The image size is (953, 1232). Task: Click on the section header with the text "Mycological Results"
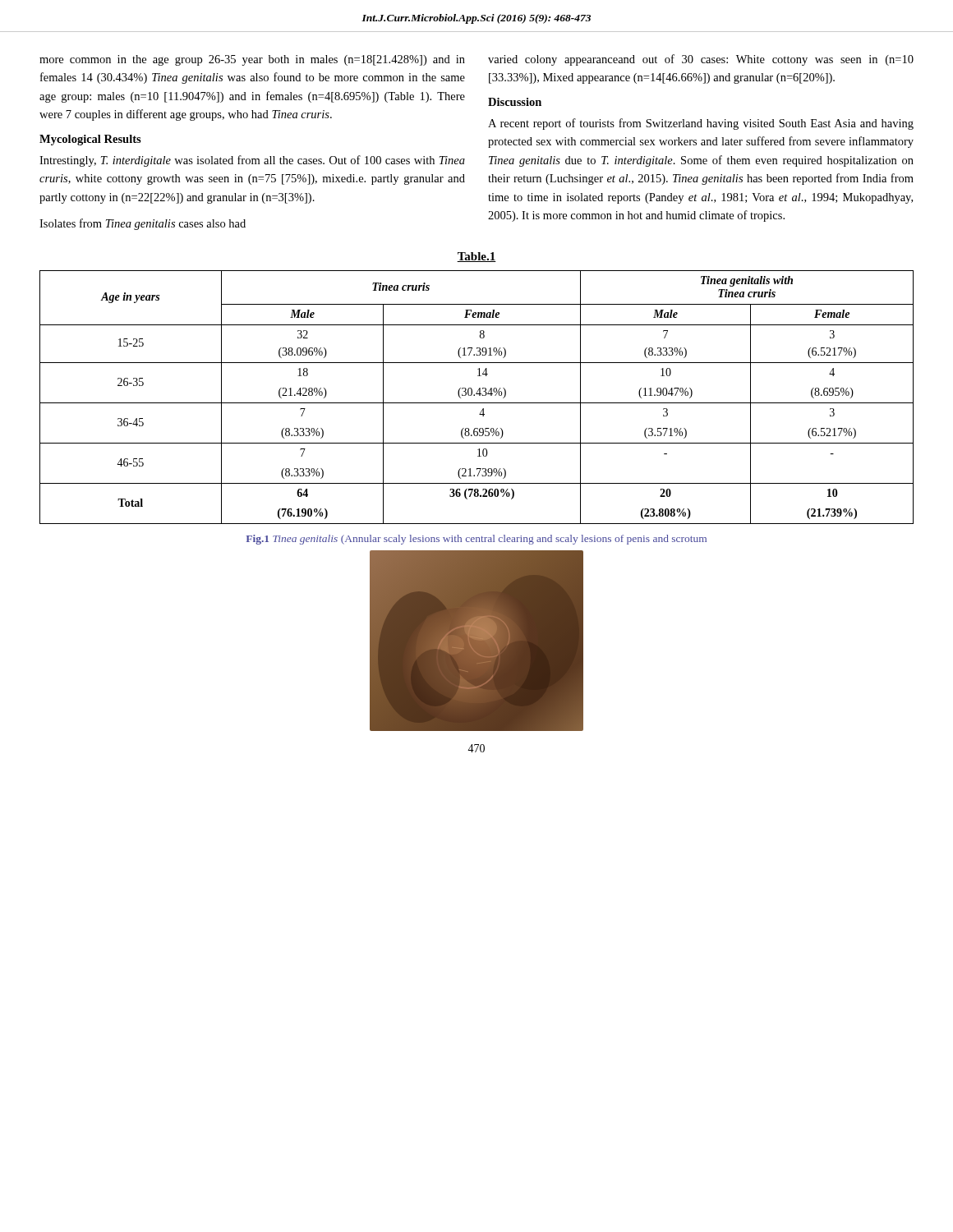click(x=90, y=139)
